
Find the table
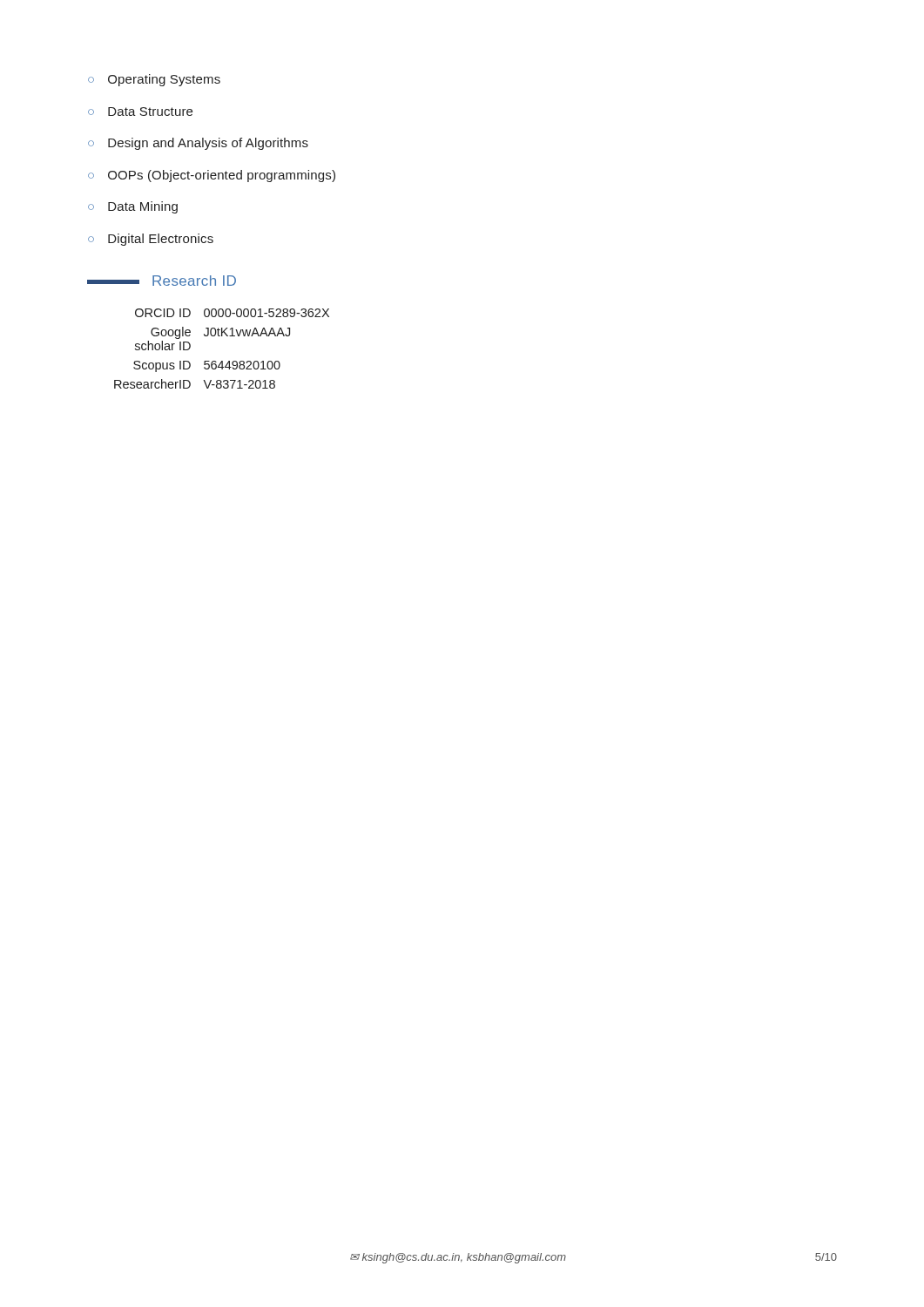click(462, 349)
